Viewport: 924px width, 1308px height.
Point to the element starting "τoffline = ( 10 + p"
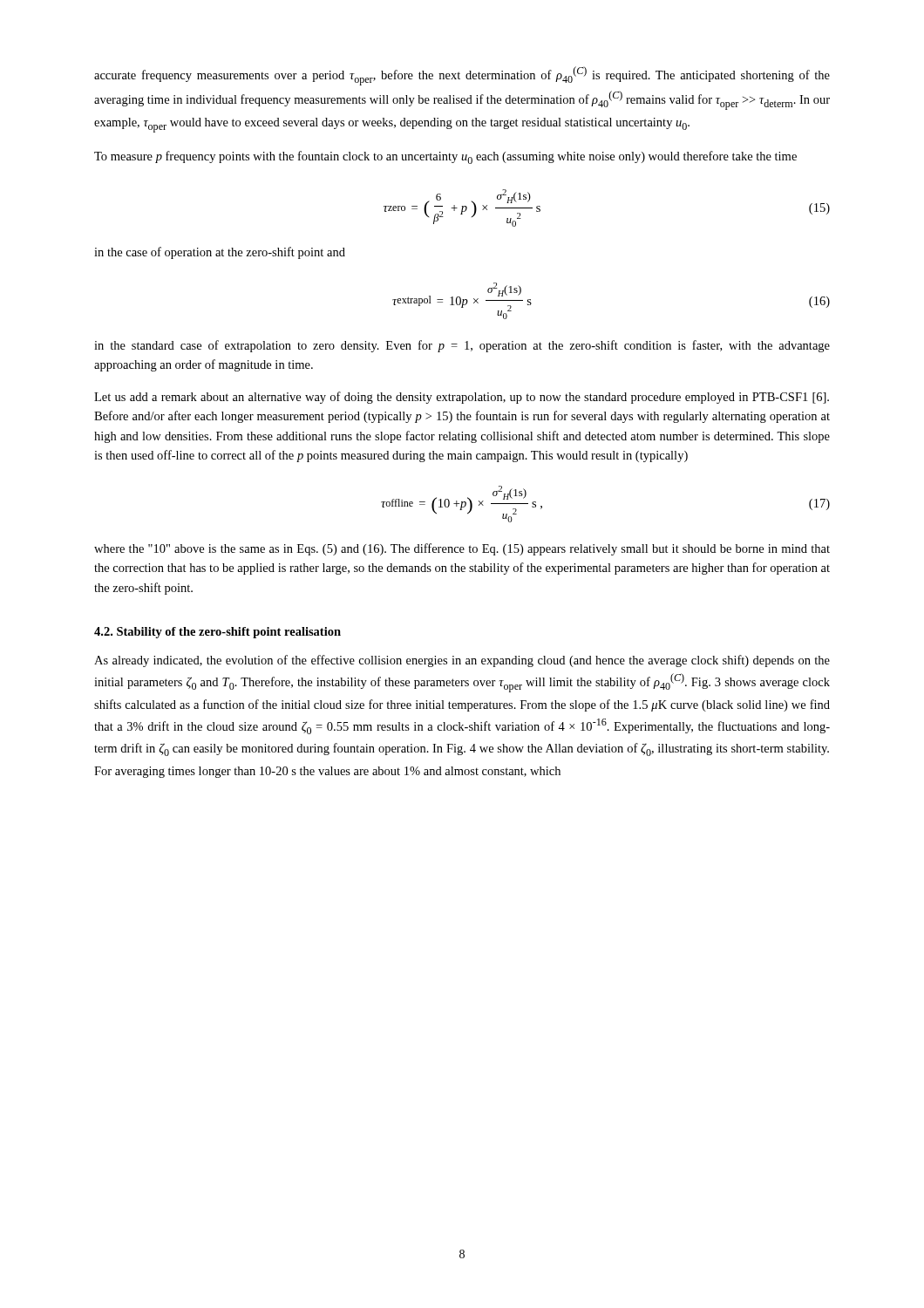[x=462, y=504]
